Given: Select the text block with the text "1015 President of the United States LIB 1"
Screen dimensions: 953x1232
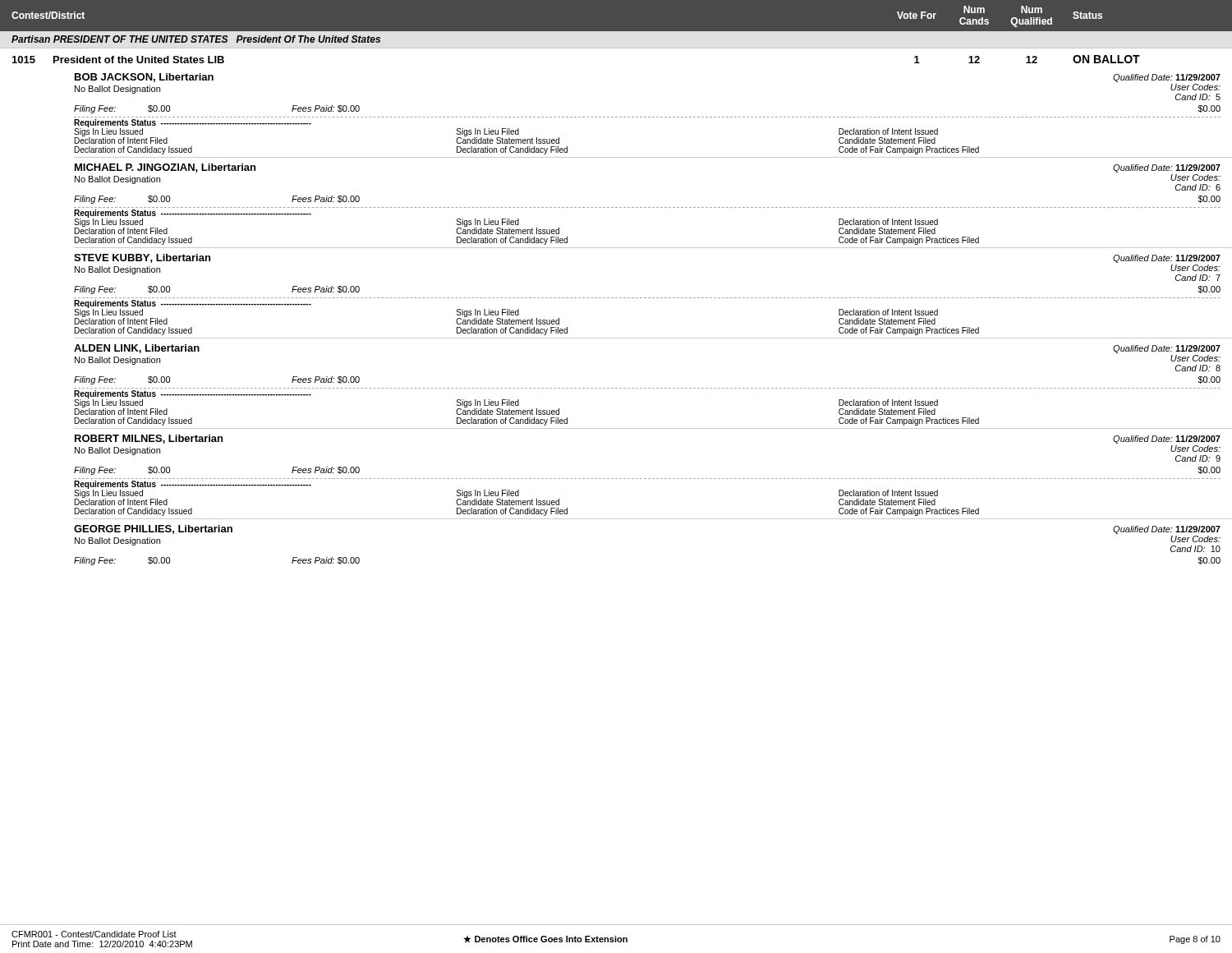Looking at the screenshot, I should [616, 59].
